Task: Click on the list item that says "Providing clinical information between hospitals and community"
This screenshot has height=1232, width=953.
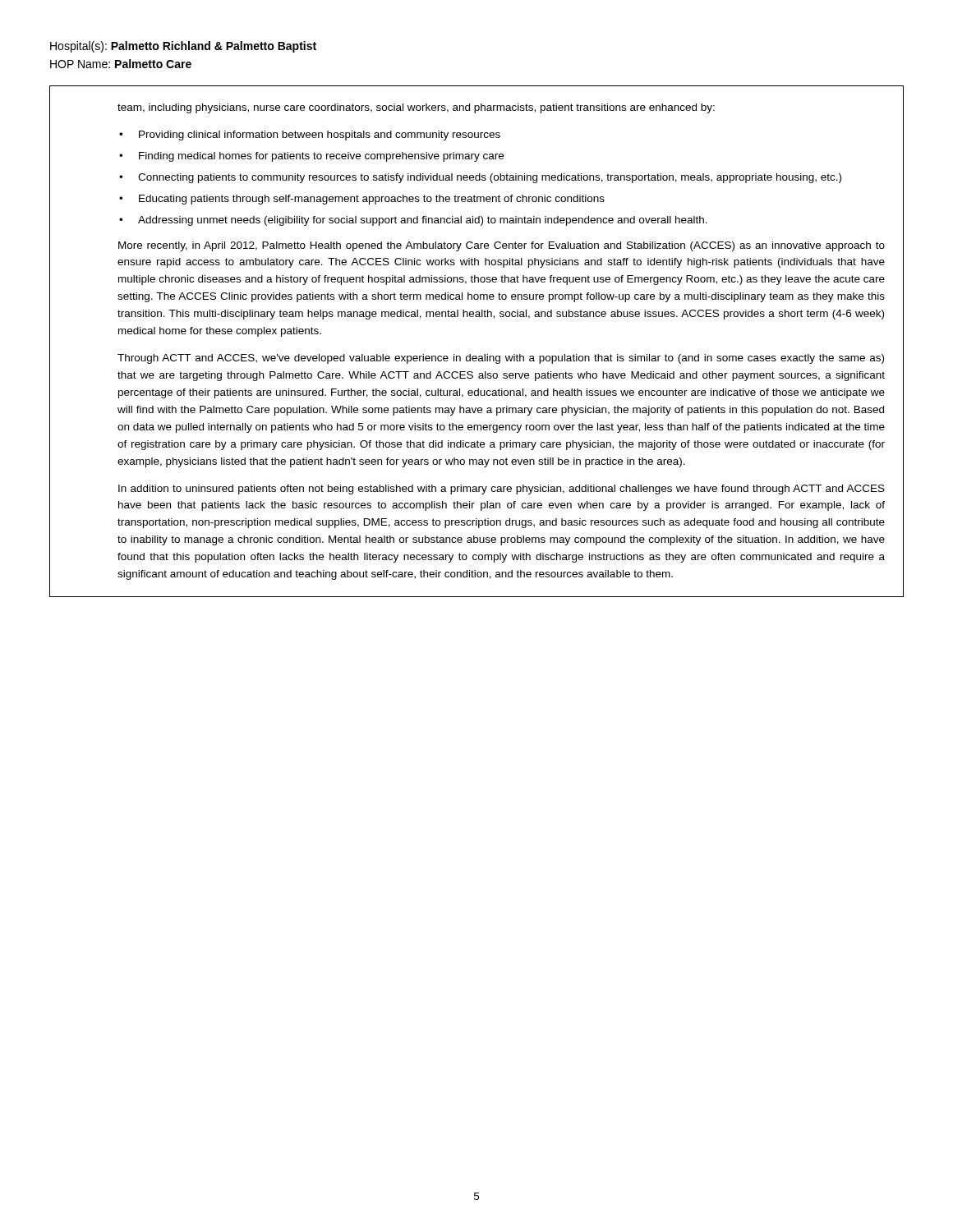Action: 319,134
